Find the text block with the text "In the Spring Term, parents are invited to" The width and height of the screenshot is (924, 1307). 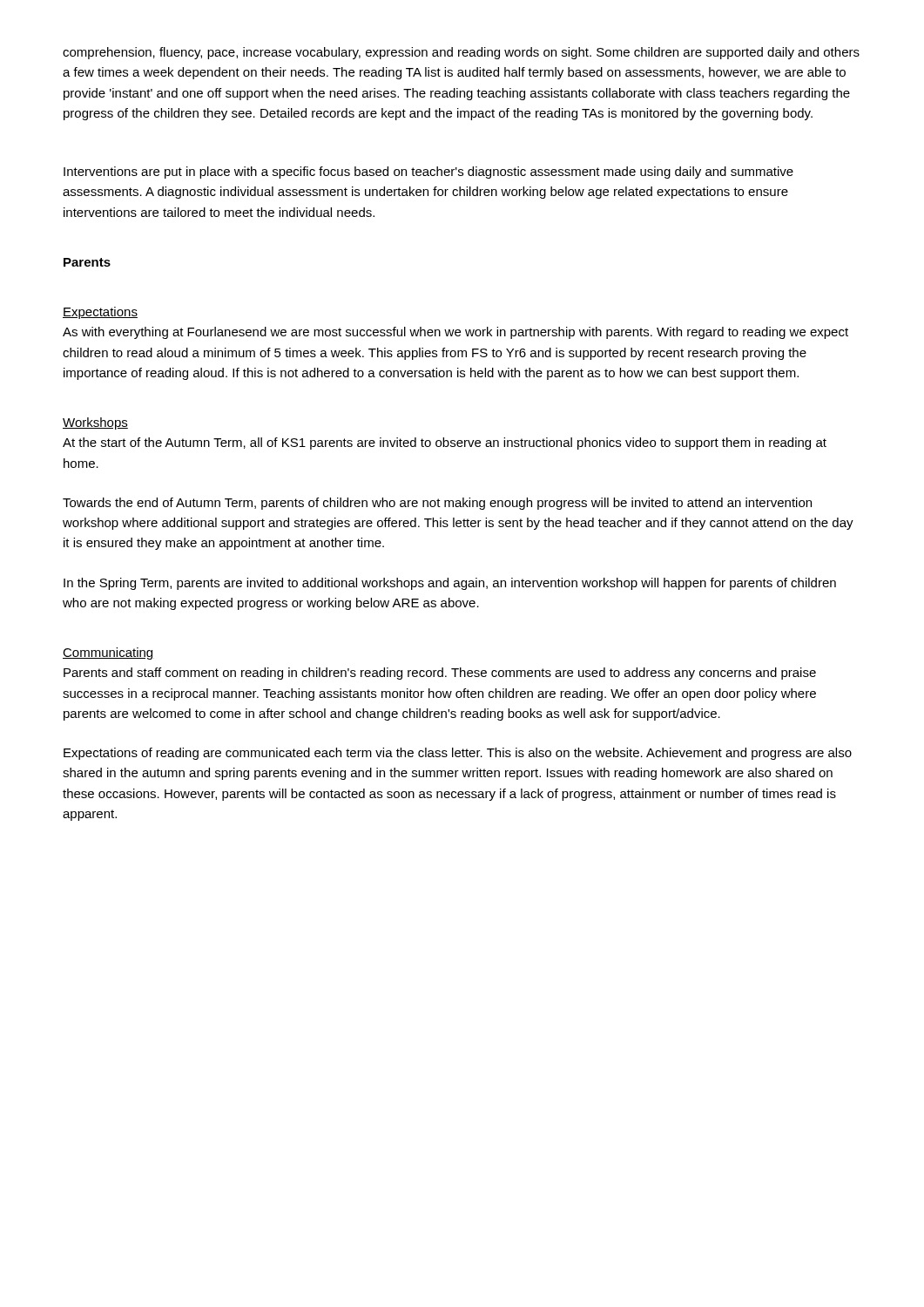click(x=450, y=592)
